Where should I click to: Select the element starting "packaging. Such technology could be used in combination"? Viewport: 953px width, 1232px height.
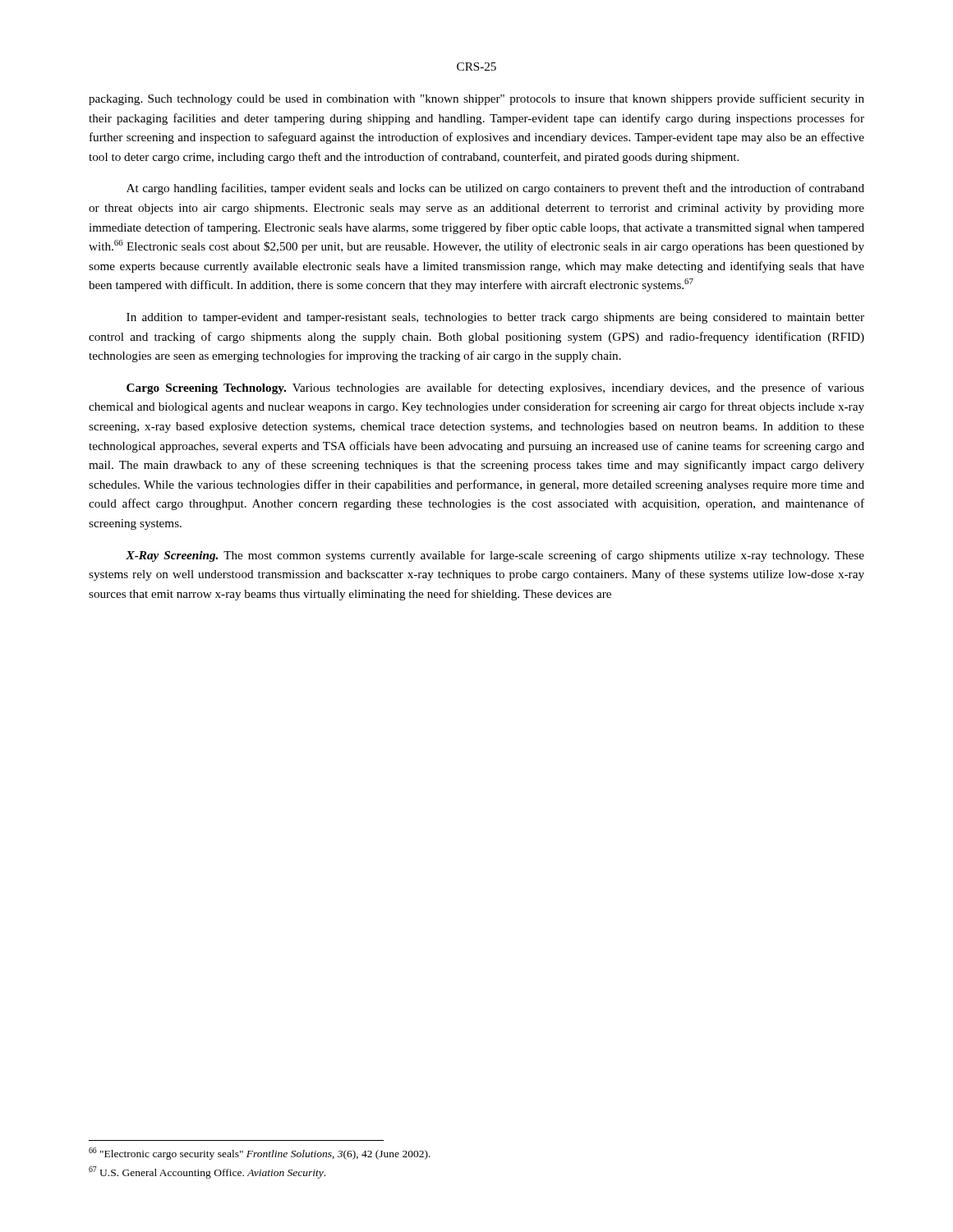(x=476, y=127)
